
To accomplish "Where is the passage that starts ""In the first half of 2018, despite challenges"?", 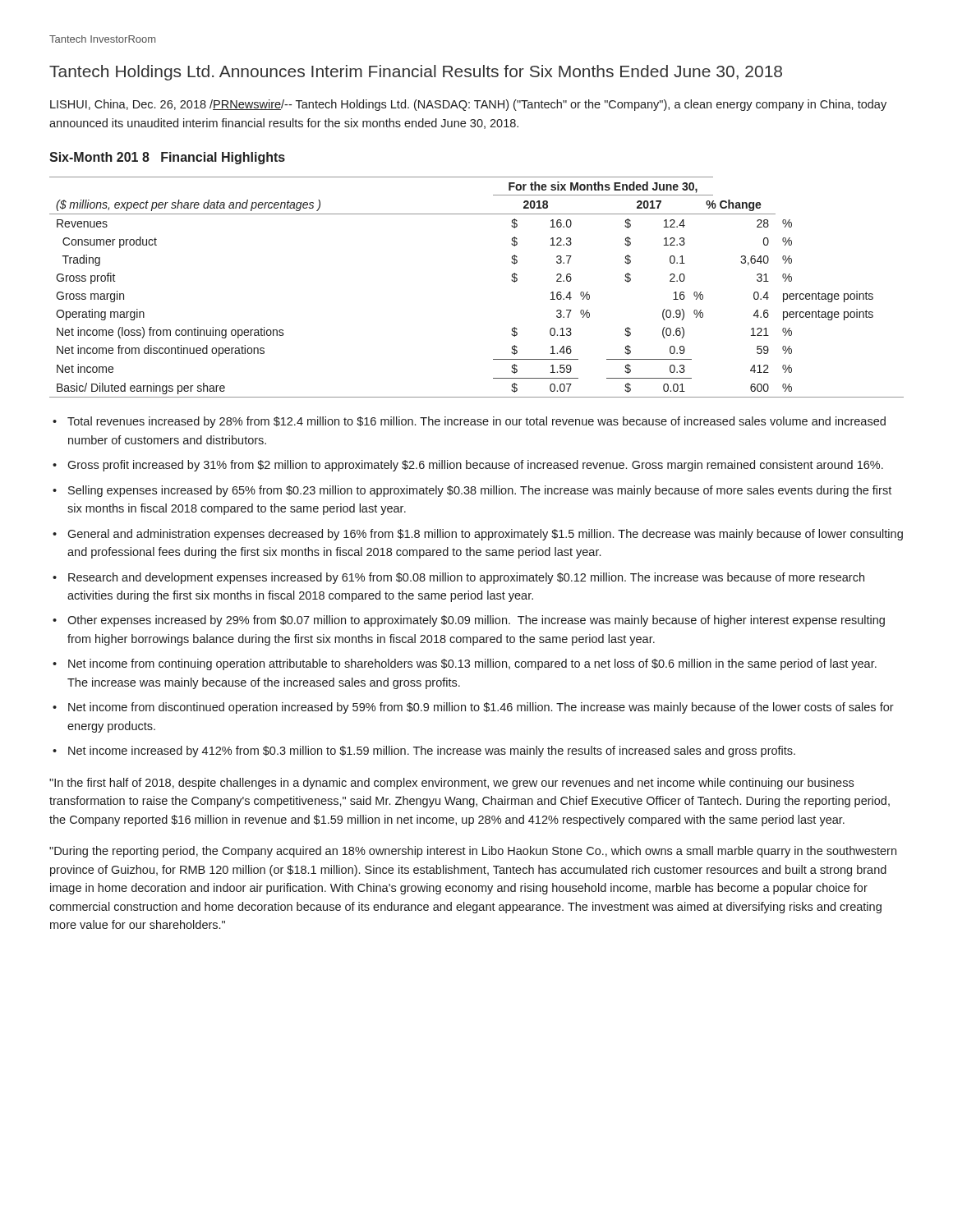I will 470,801.
